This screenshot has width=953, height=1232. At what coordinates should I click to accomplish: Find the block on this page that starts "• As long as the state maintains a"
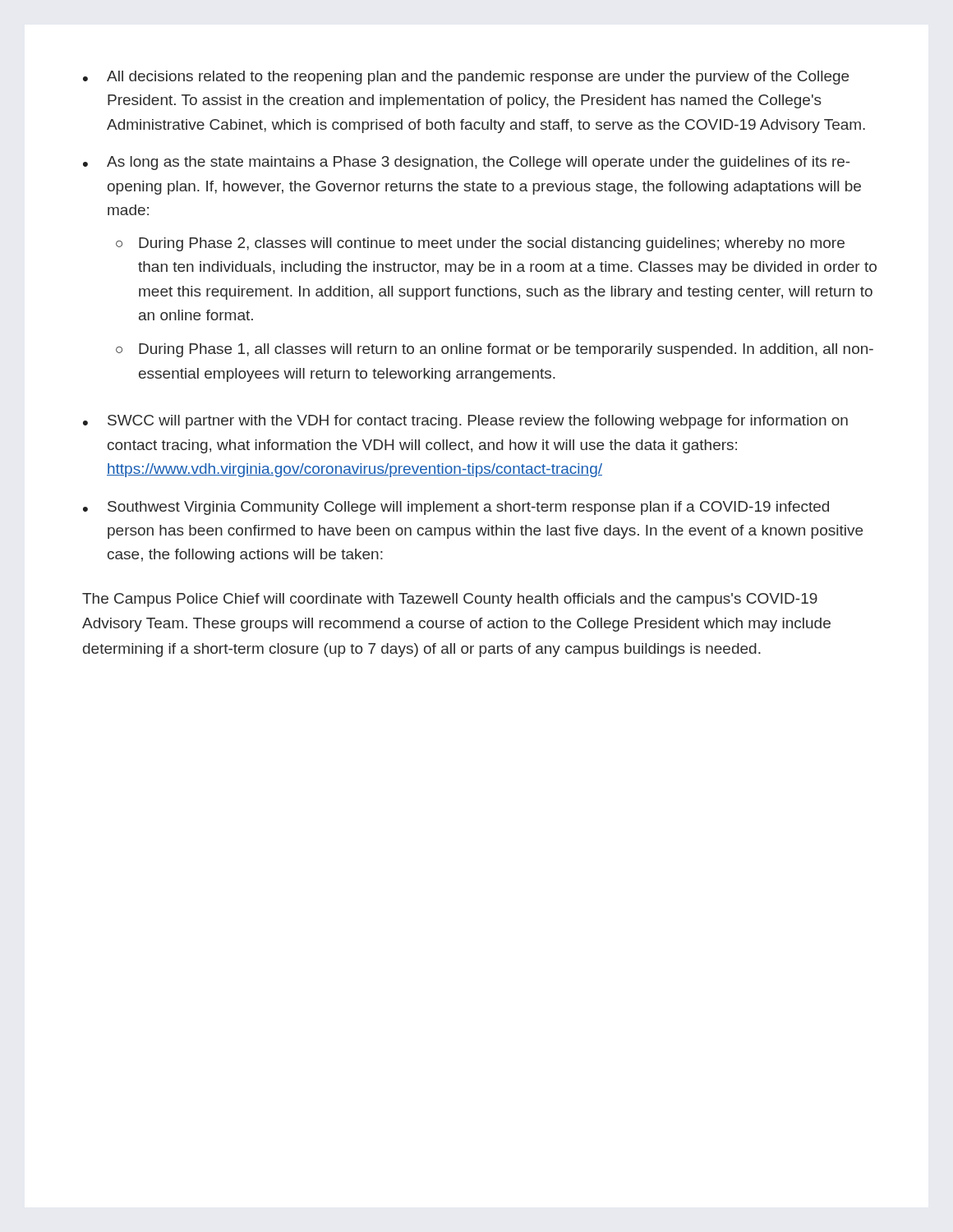click(x=481, y=272)
